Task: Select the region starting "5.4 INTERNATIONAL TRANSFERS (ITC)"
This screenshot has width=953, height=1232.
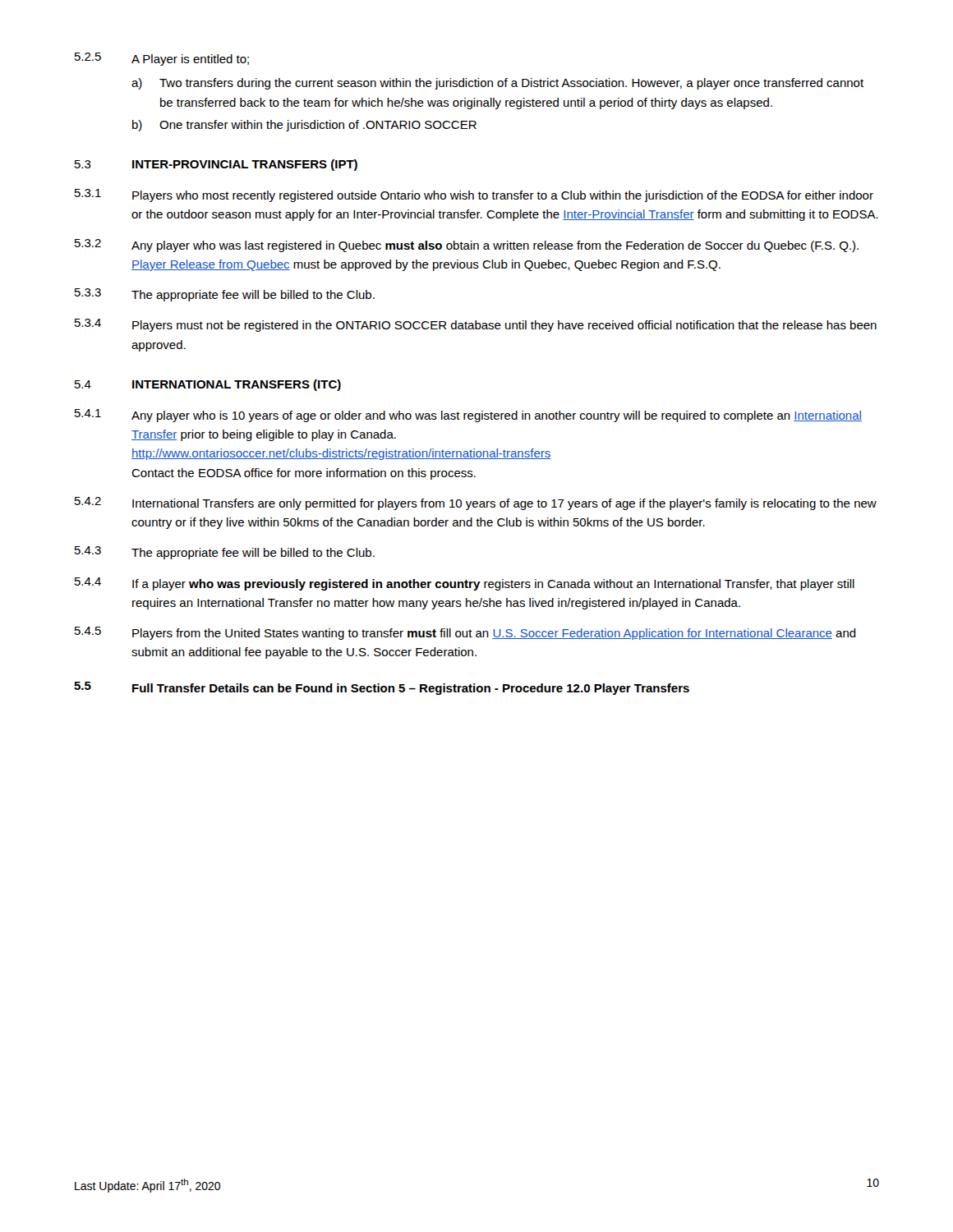Action: [x=208, y=384]
